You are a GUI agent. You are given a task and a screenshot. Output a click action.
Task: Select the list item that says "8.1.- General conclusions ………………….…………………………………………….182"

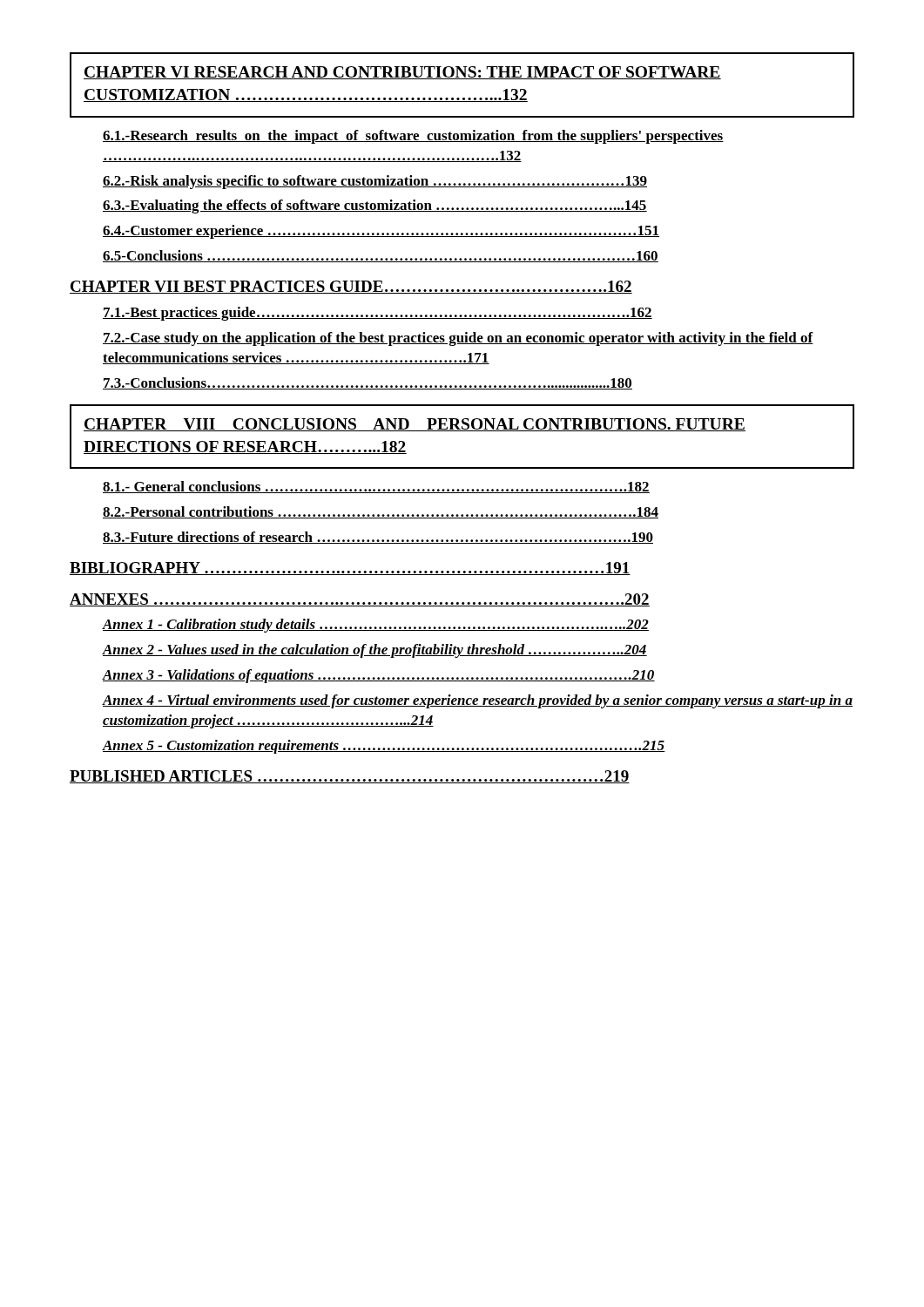click(x=376, y=487)
